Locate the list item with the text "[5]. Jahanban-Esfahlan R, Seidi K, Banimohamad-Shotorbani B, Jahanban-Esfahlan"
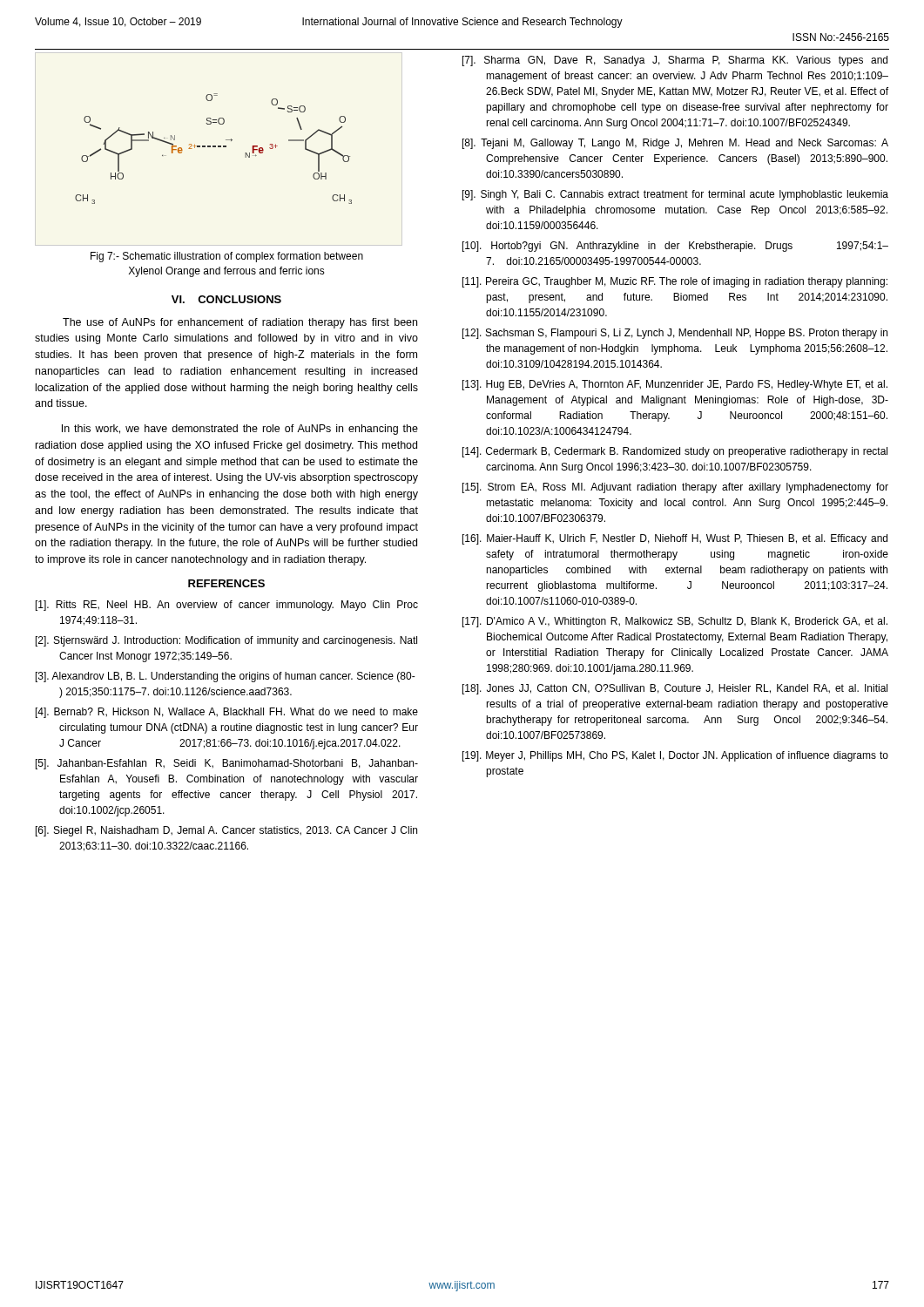This screenshot has height=1307, width=924. (226, 787)
